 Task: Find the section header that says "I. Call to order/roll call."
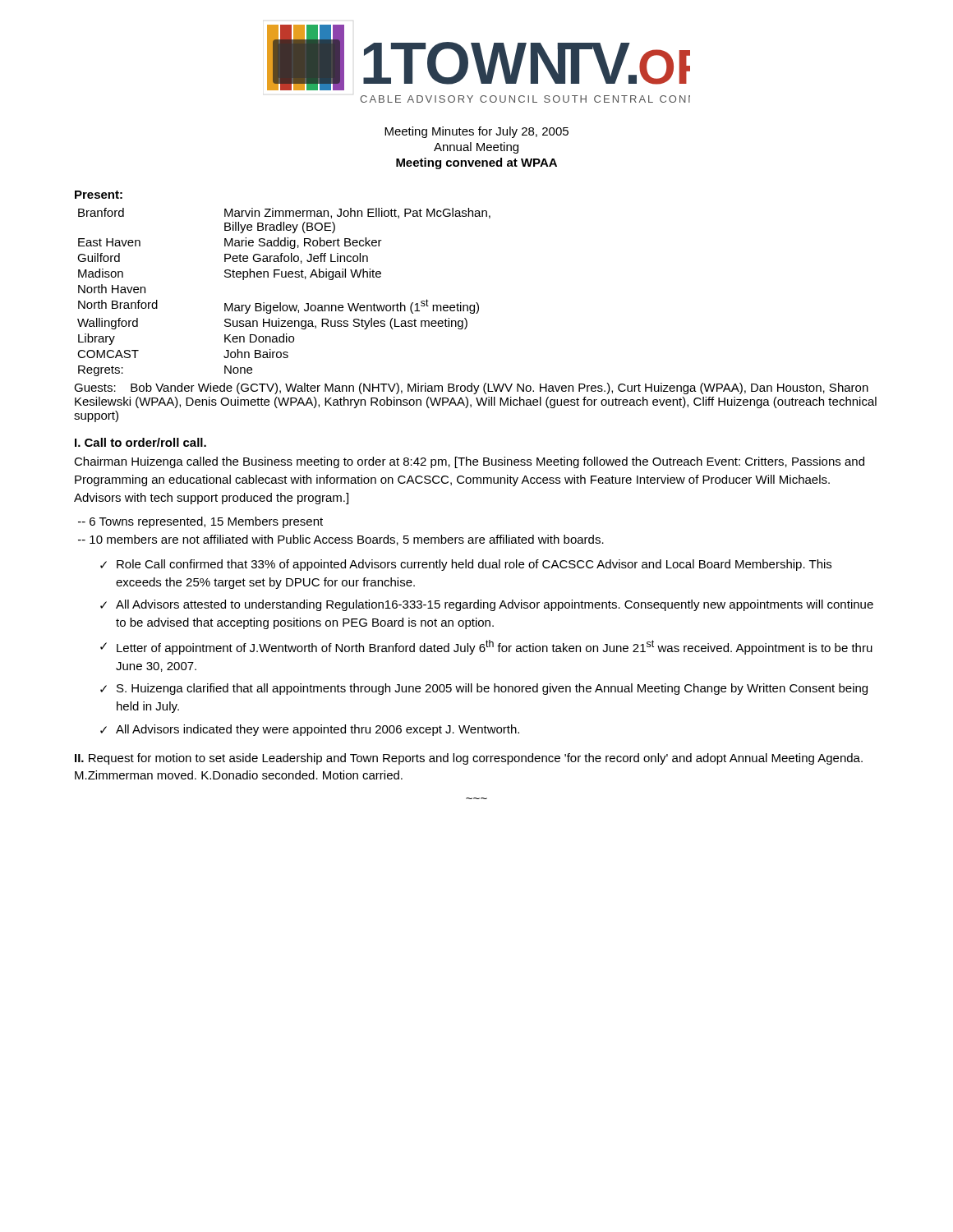[140, 442]
